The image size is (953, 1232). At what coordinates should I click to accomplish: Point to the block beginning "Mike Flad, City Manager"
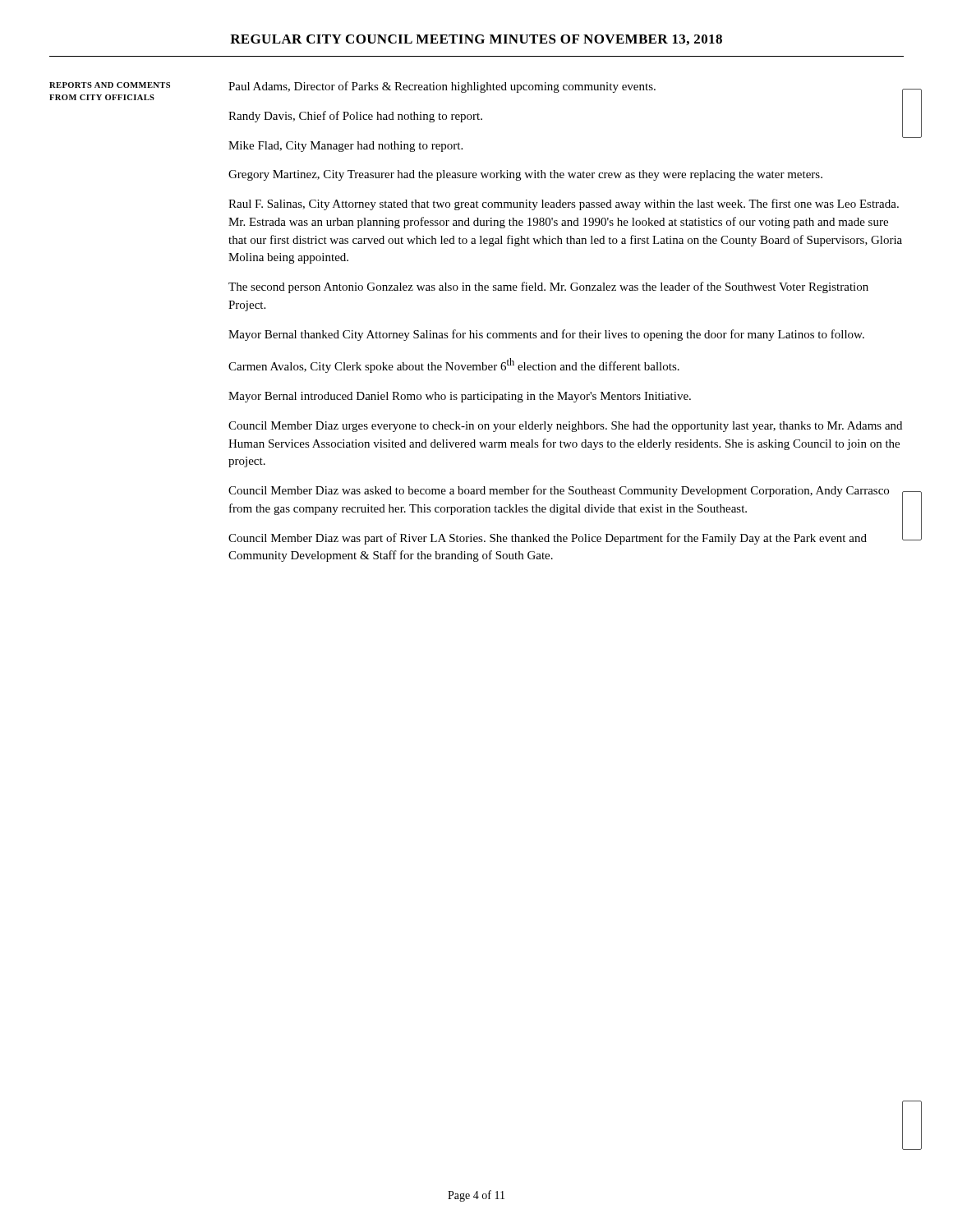(x=346, y=145)
